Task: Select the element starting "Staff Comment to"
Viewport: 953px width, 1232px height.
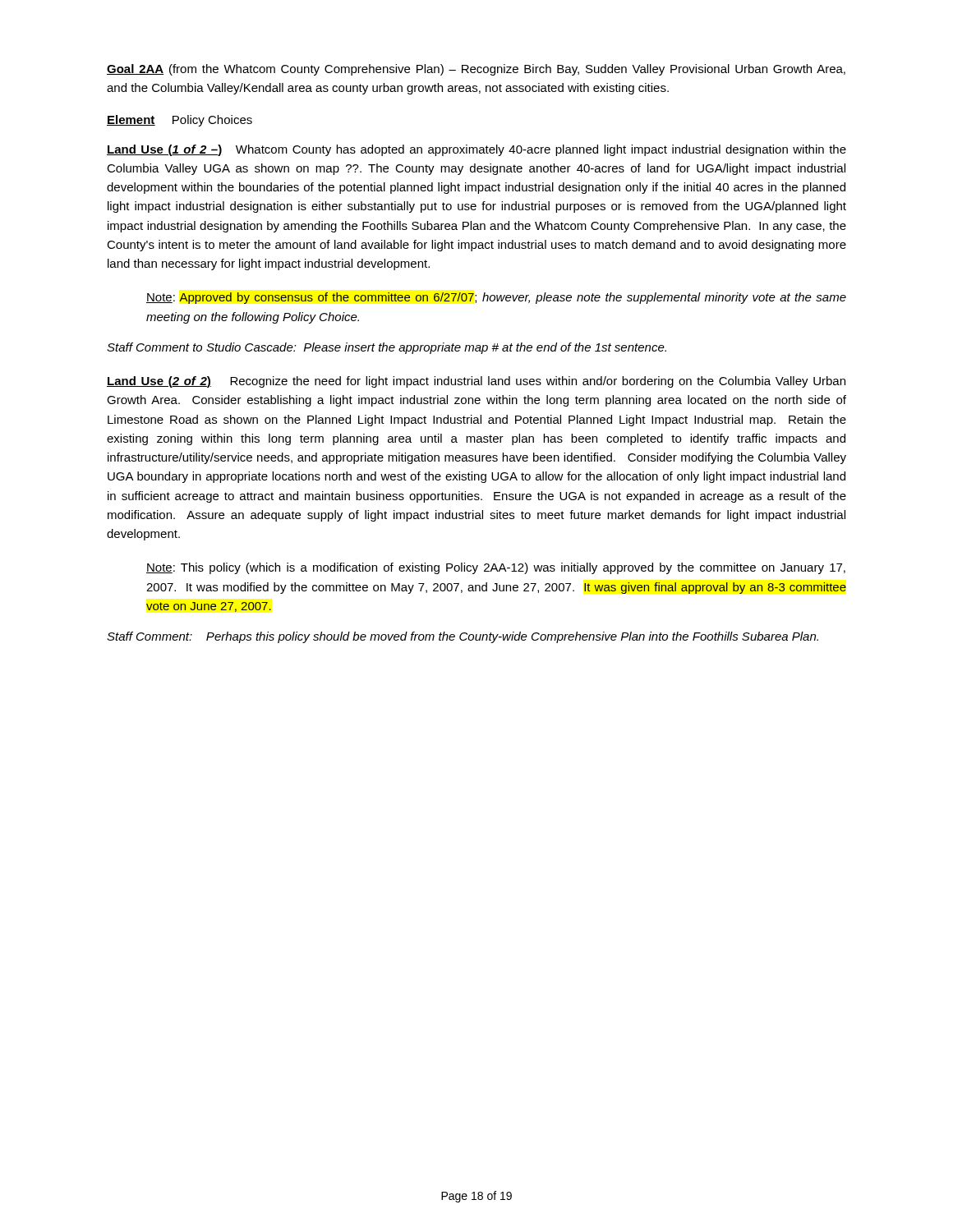Action: [x=476, y=347]
